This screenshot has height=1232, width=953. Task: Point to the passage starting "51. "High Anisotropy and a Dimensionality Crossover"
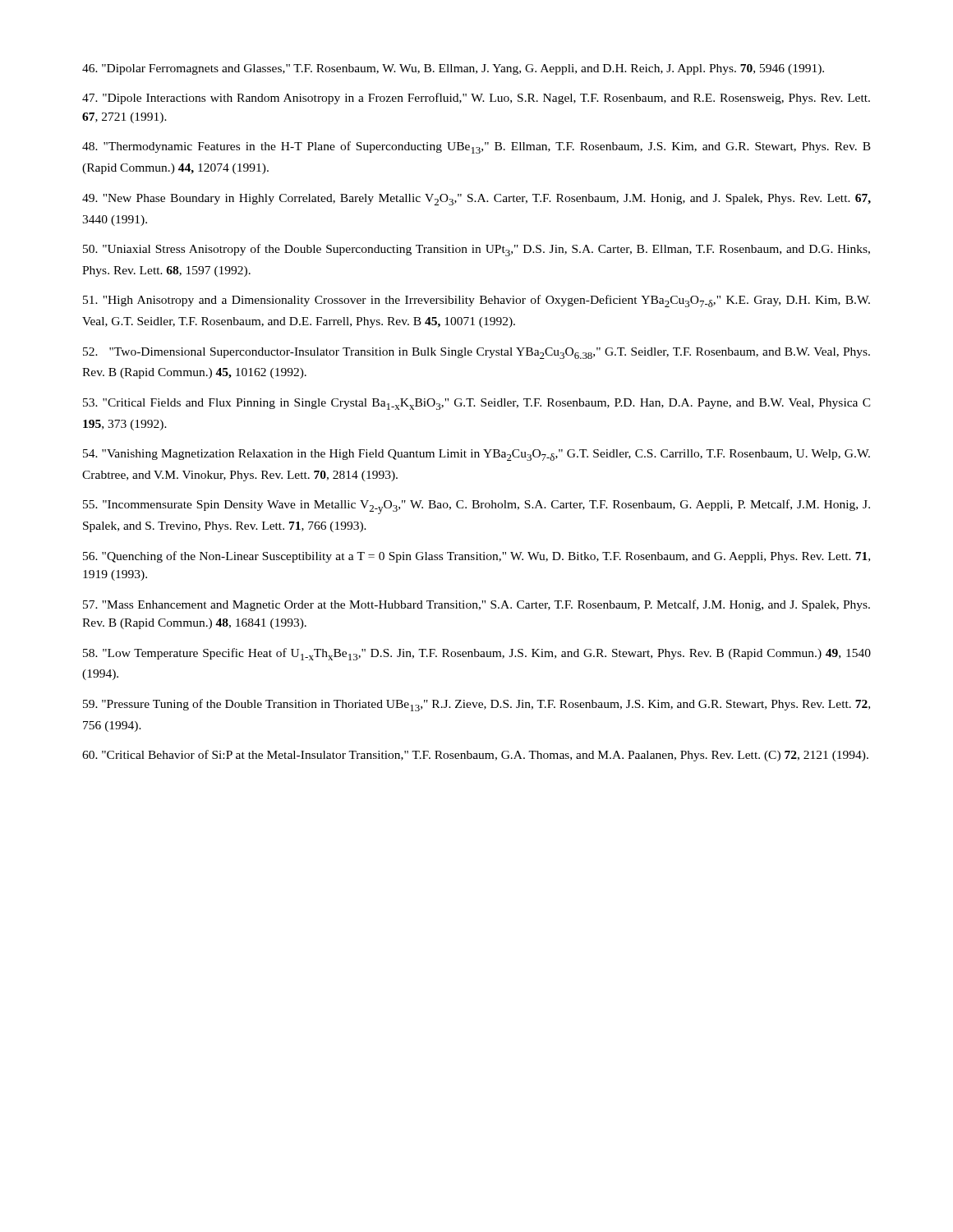(476, 310)
